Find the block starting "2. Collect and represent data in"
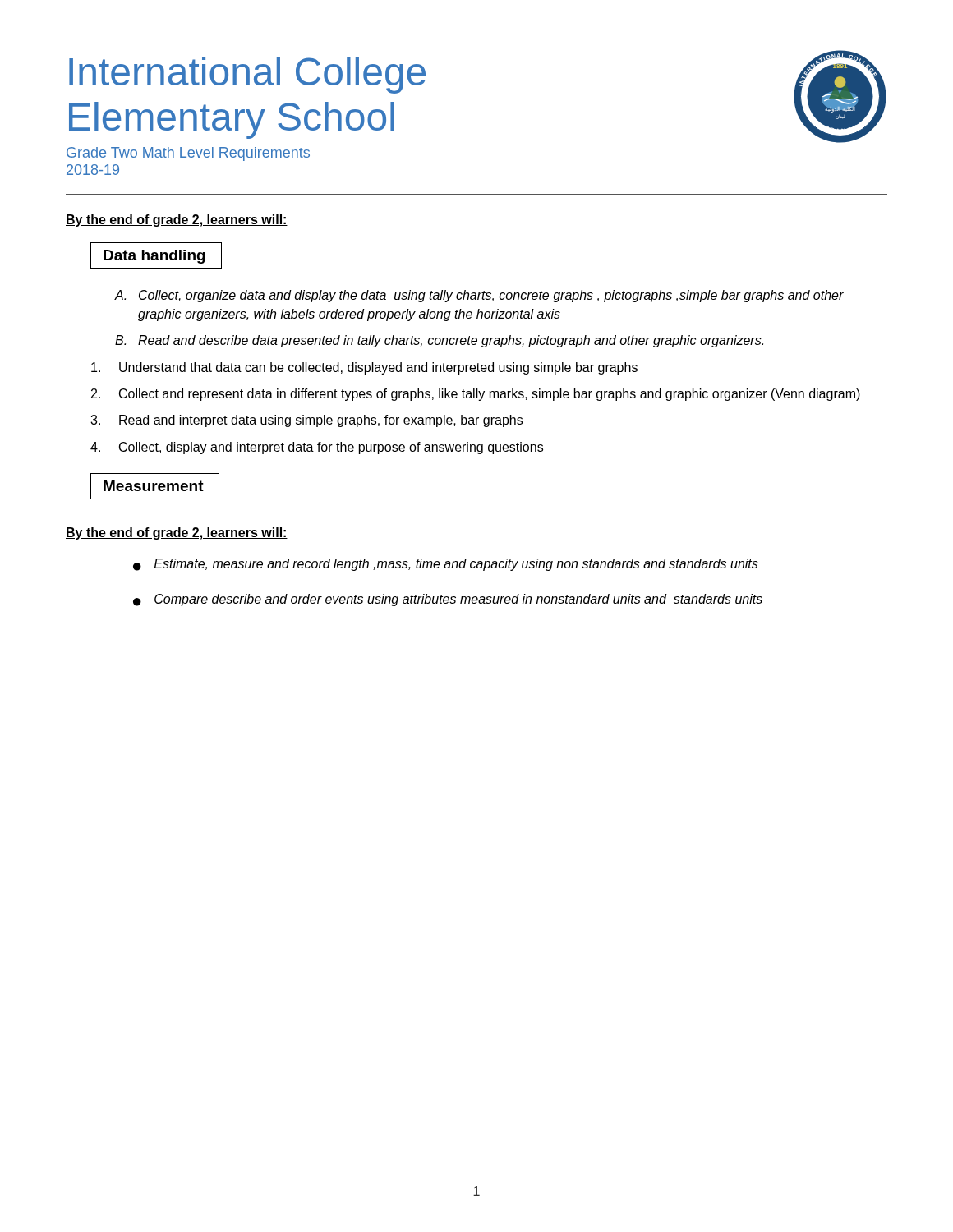 pos(475,394)
